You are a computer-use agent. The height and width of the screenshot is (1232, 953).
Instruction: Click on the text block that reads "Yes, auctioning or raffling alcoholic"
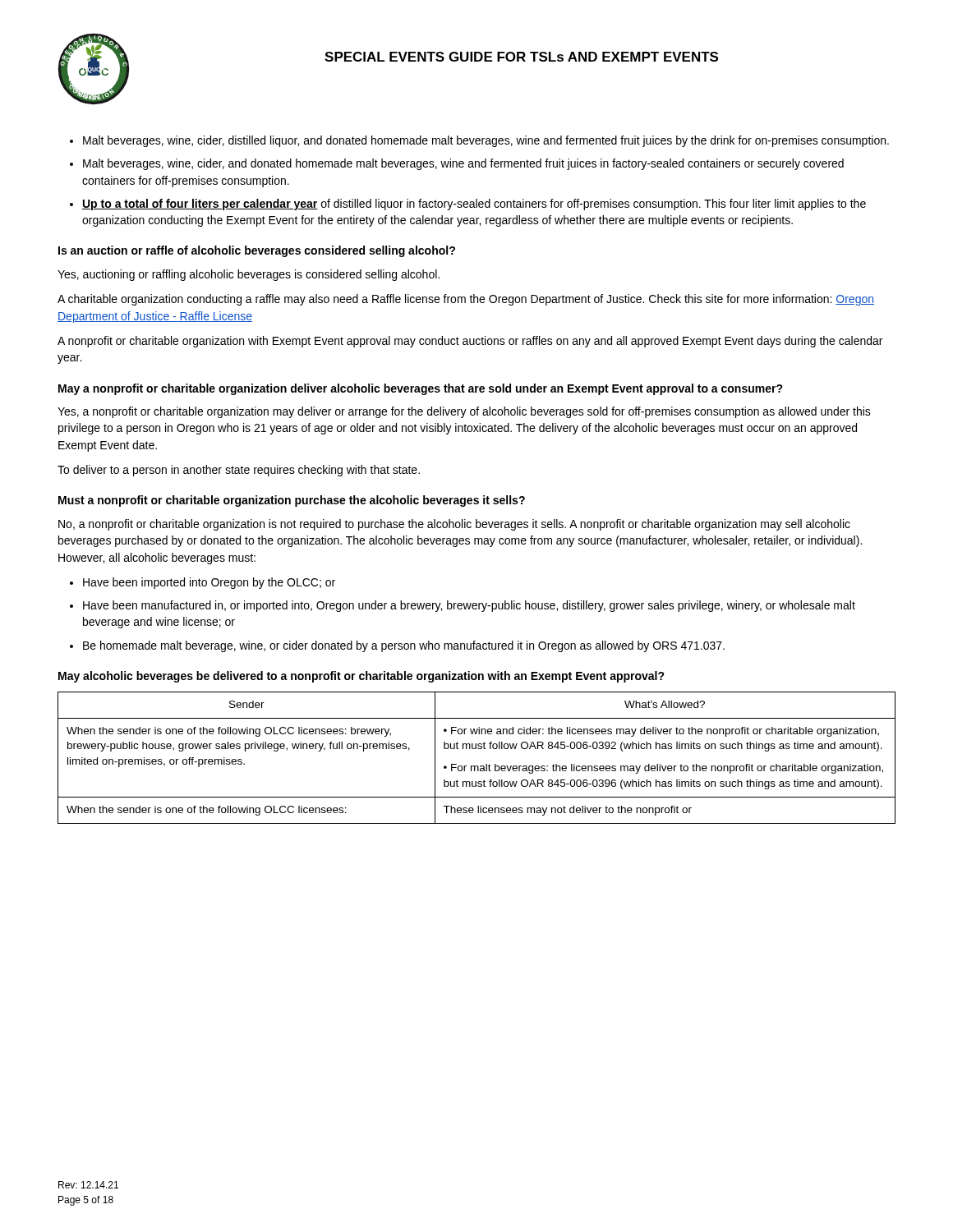click(x=249, y=274)
